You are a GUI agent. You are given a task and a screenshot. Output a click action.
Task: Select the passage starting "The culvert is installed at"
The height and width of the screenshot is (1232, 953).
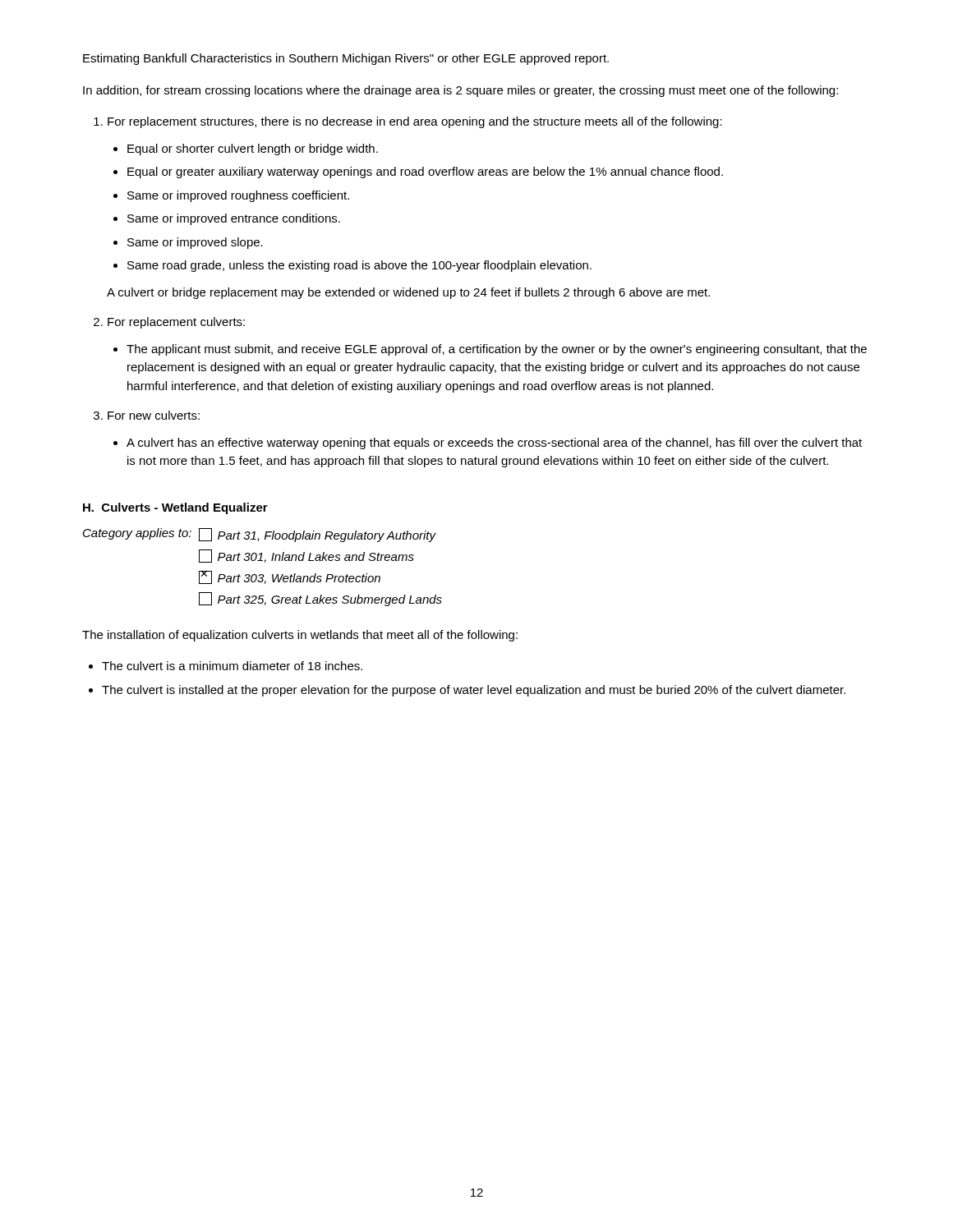pyautogui.click(x=474, y=689)
